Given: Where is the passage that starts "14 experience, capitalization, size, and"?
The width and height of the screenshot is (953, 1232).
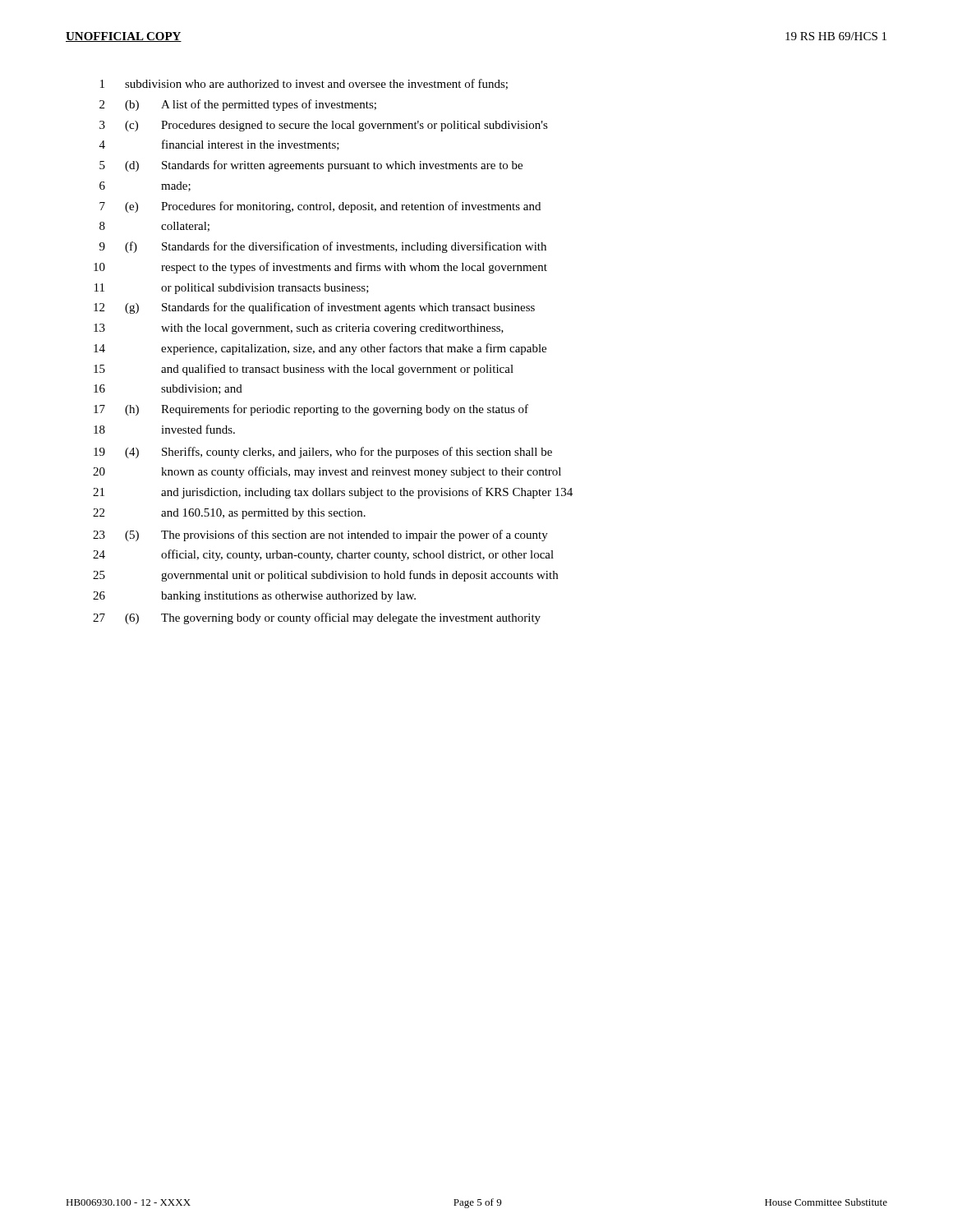Looking at the screenshot, I should [476, 348].
